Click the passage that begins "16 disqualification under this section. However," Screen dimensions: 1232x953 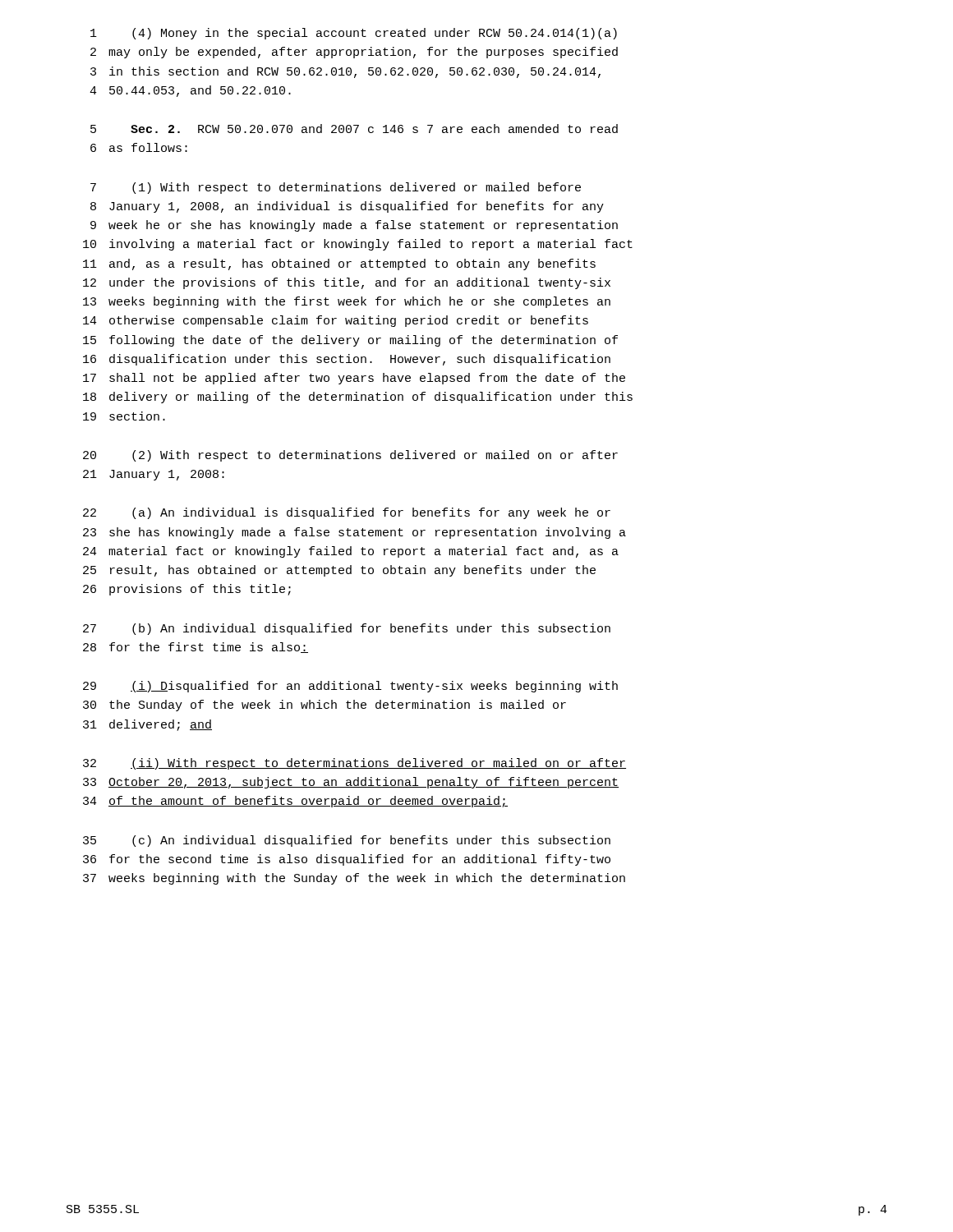pyautogui.click(x=476, y=360)
